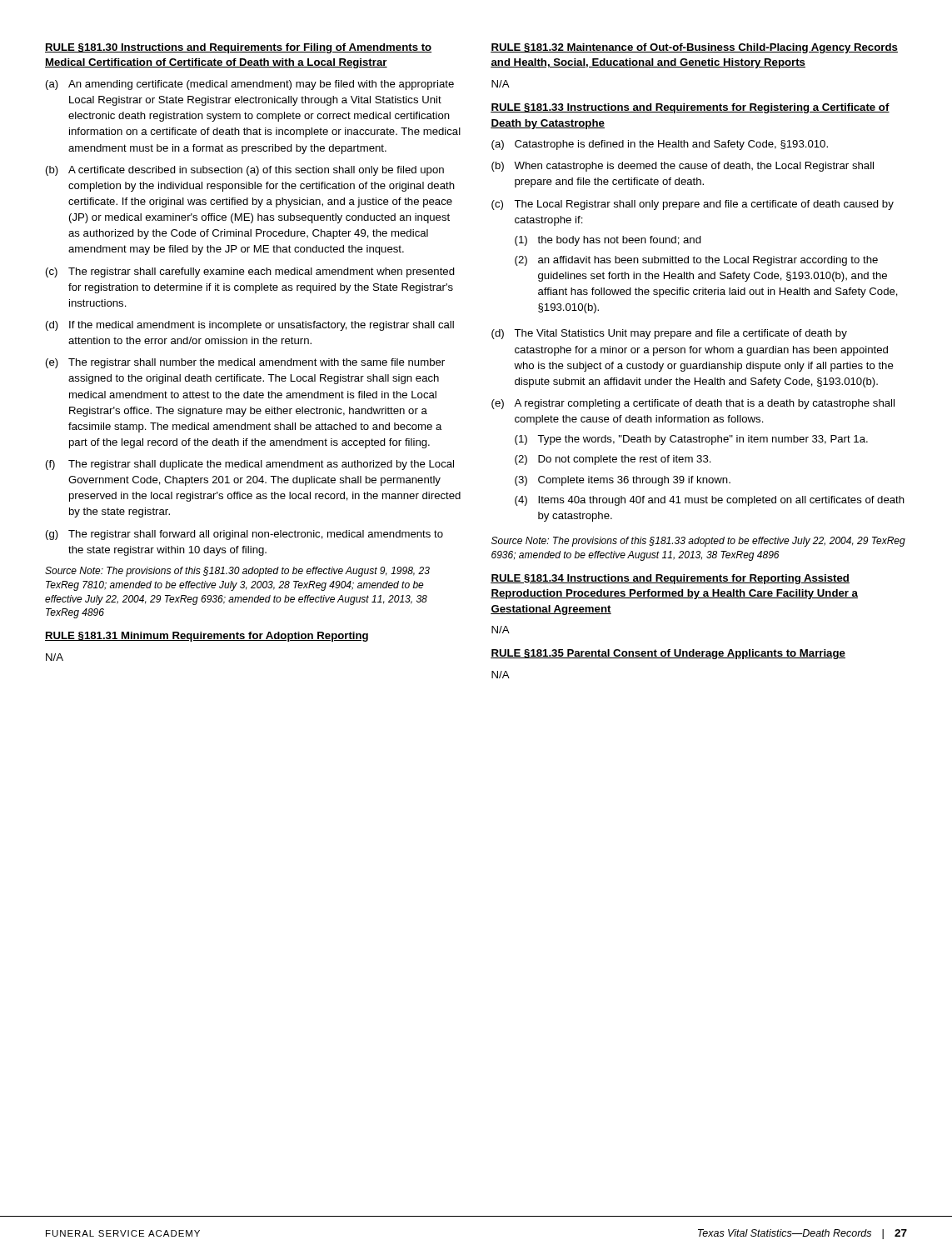Navigate to the text block starting "RULE §181.35 Parental Consent of Underage Applicants to"

[668, 653]
